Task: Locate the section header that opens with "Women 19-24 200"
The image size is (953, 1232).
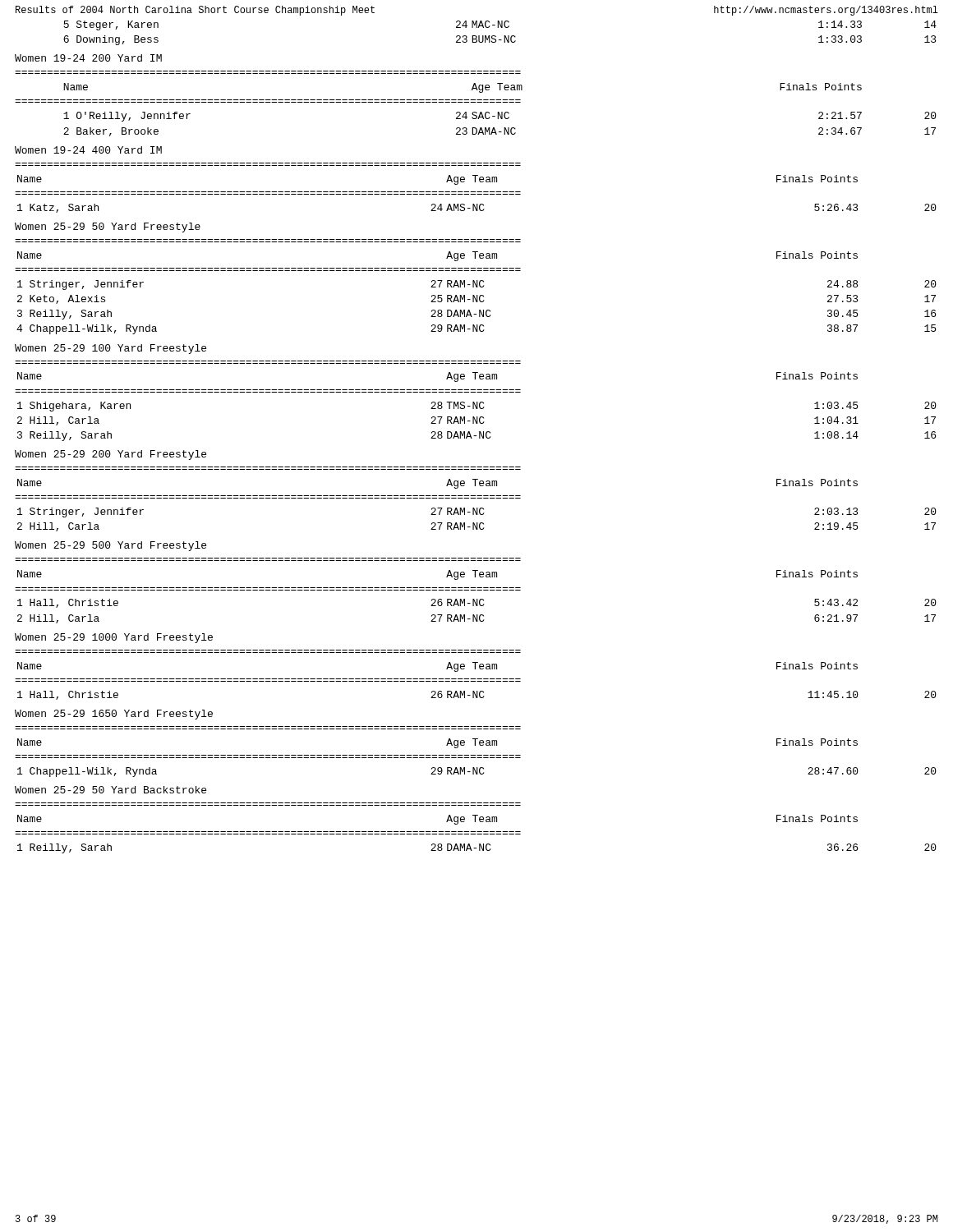Action: click(x=88, y=59)
